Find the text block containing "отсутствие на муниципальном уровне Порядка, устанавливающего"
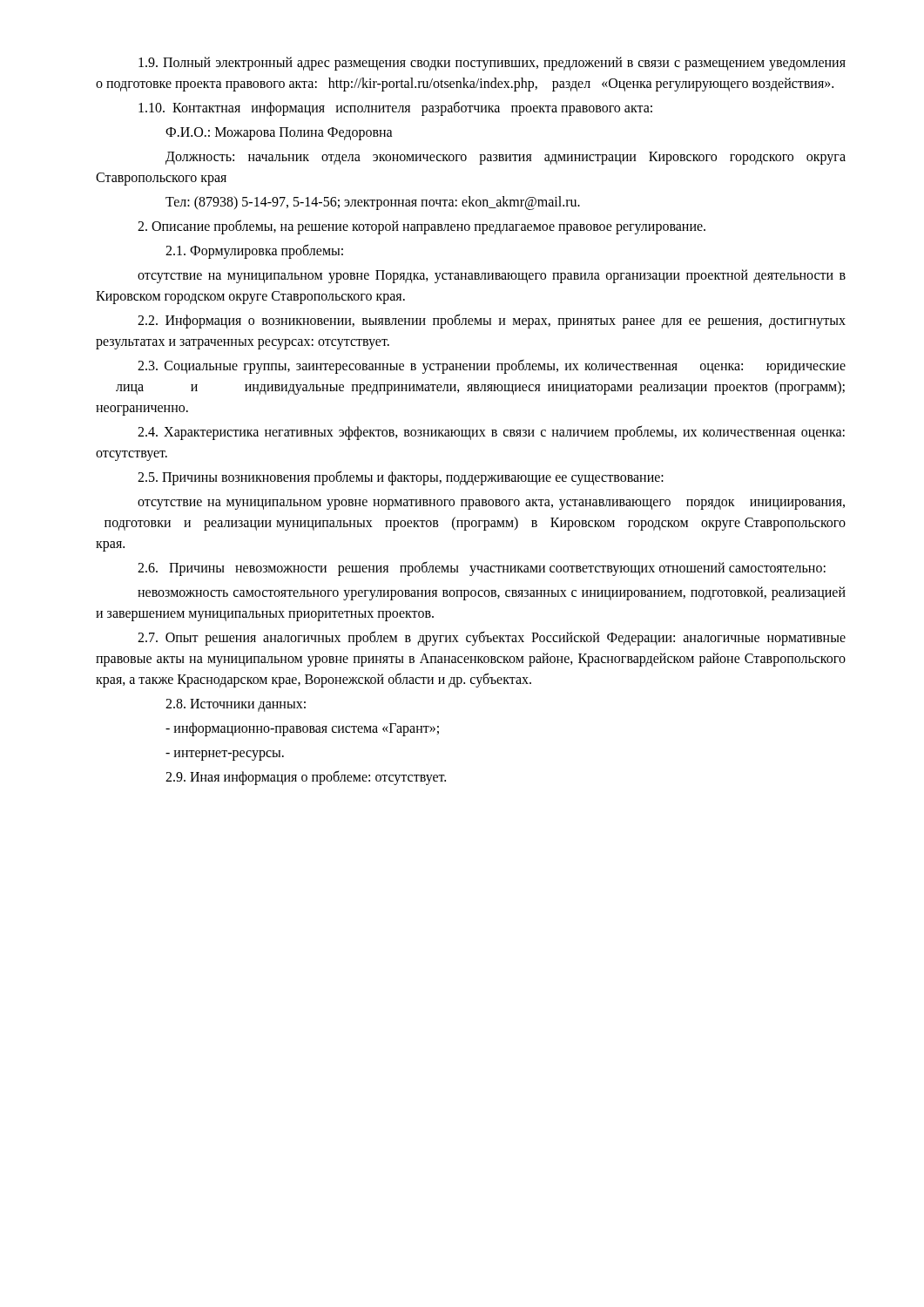This screenshot has height=1307, width=924. pos(471,286)
